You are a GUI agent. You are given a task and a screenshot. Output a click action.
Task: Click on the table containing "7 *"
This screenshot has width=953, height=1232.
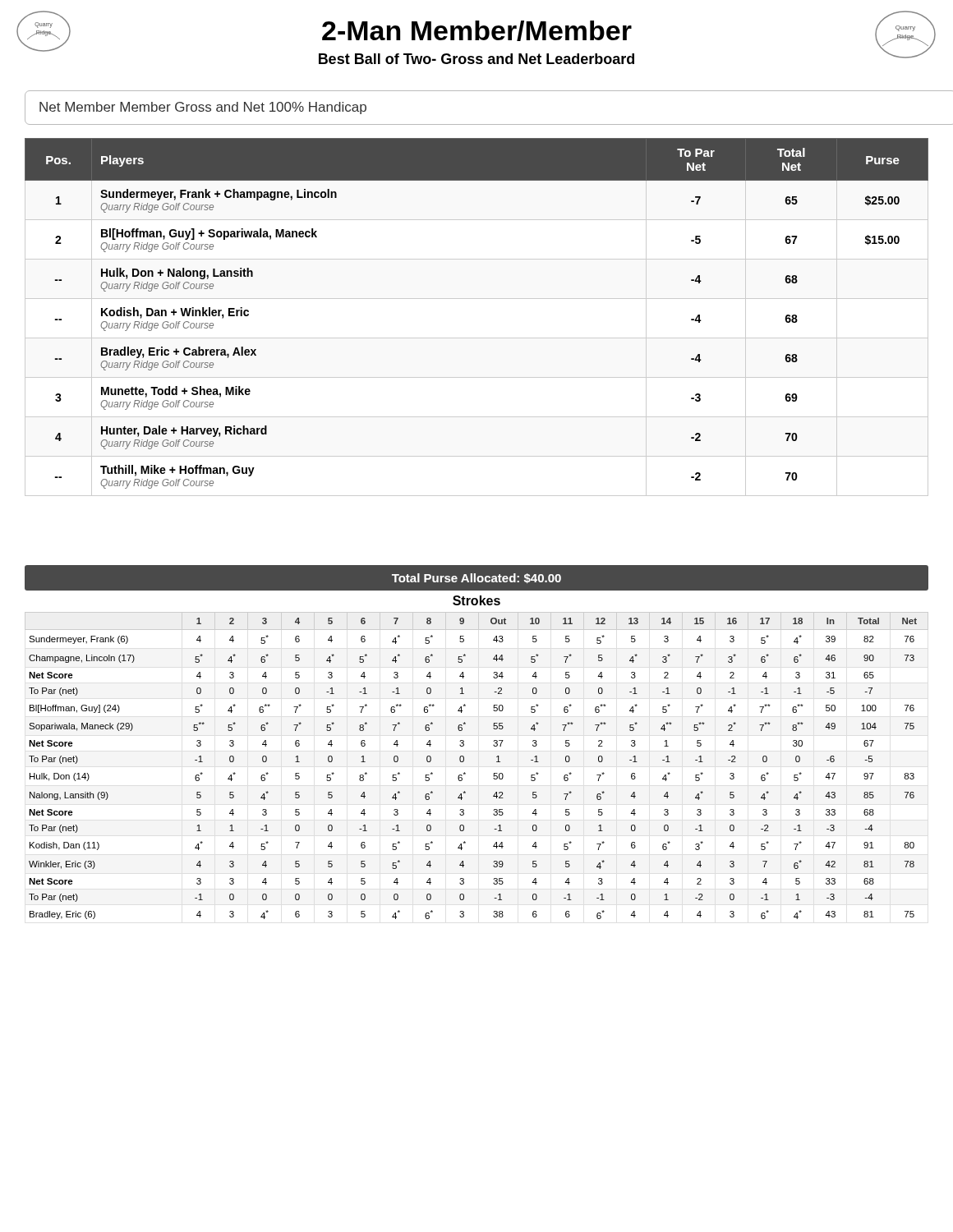pos(476,768)
